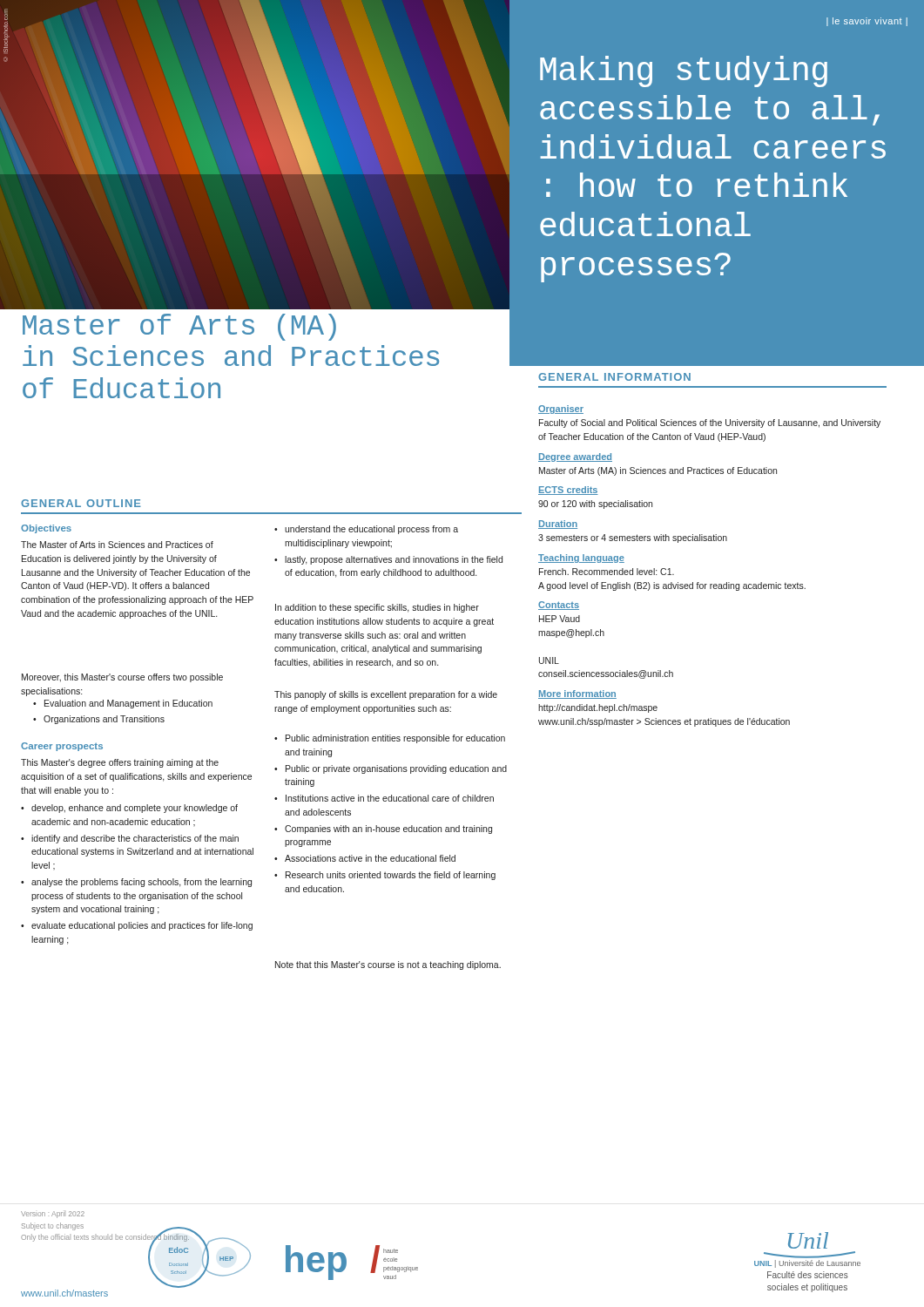Click the passage that begins "The Master of Arts in Sciences and Practices"
Viewport: 924px width, 1307px height.
point(137,579)
